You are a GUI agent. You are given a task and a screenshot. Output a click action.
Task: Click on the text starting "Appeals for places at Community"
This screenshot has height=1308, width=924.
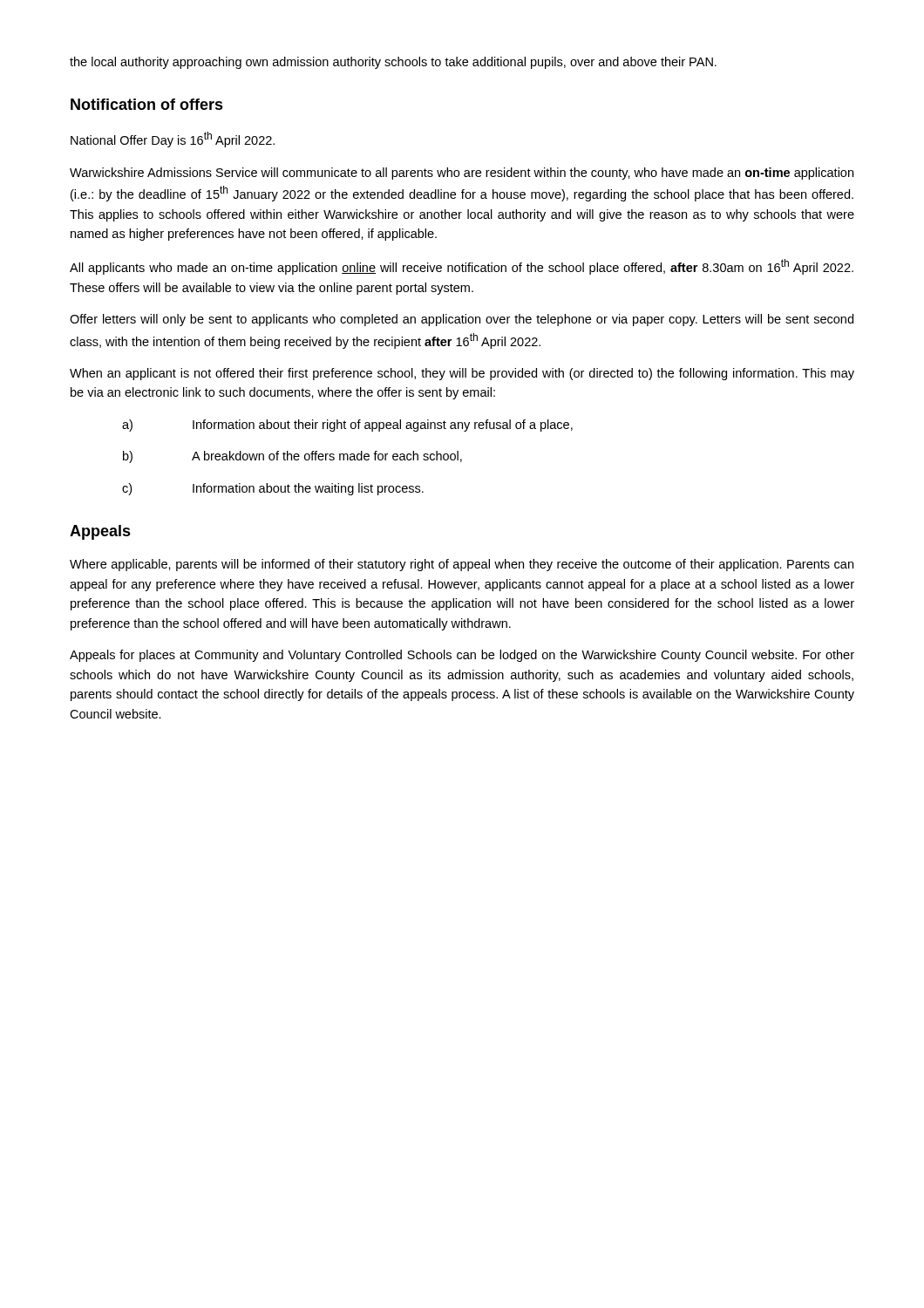462,684
